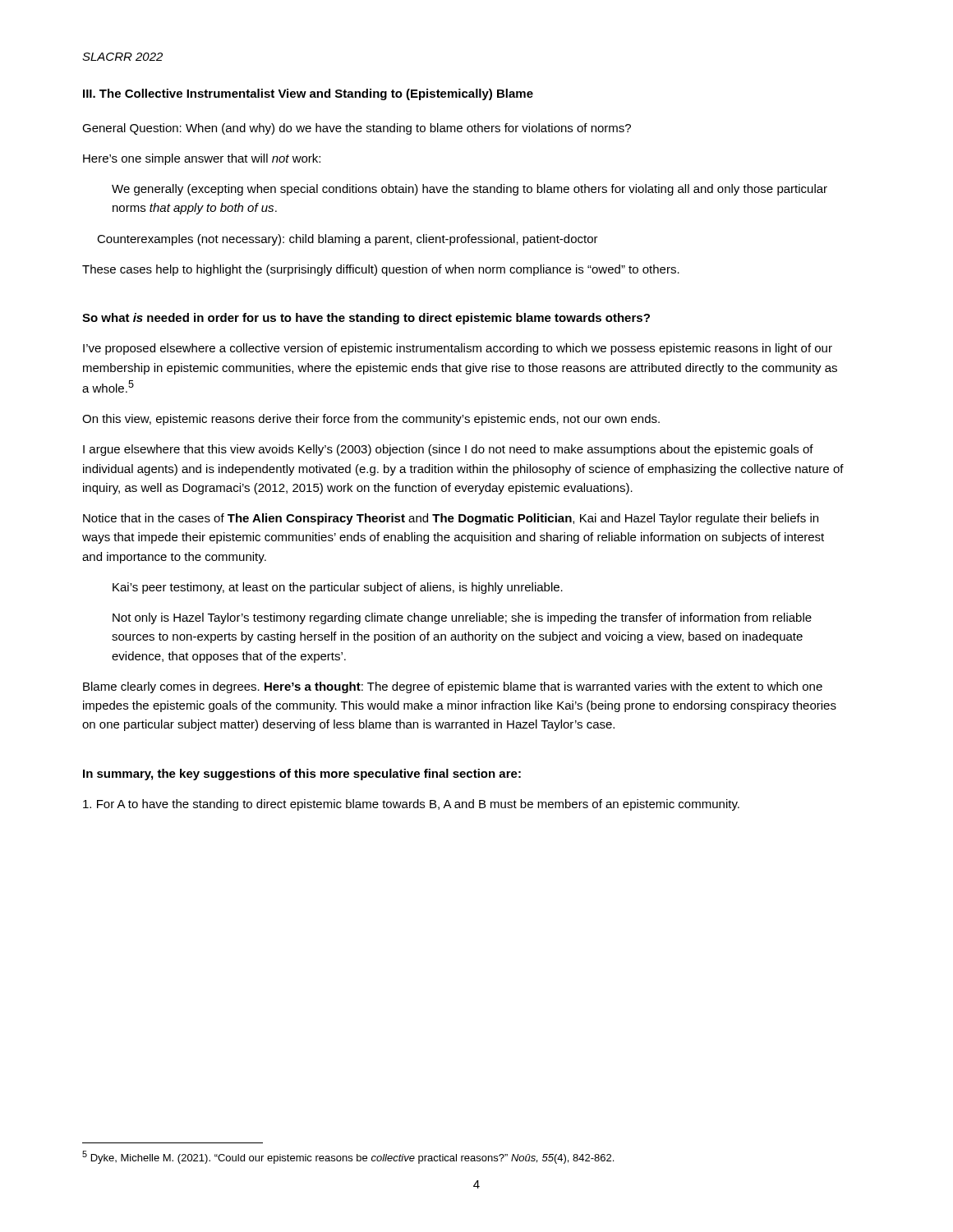Find the text block that reads "I’ve proposed elsewhere a collective version of epistemic"
Image resolution: width=953 pixels, height=1232 pixels.
tap(460, 368)
